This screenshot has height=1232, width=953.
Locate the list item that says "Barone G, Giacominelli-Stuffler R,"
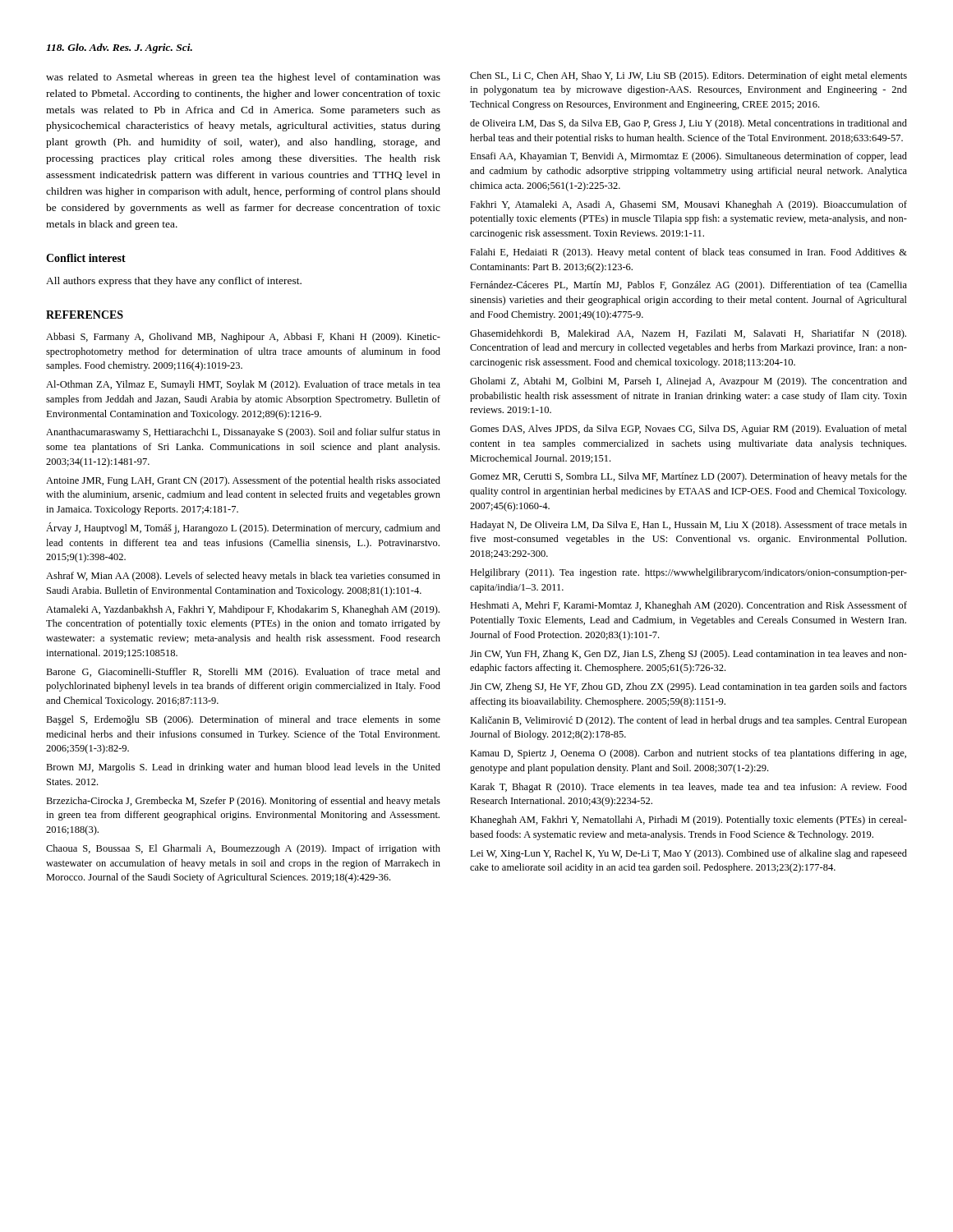pyautogui.click(x=243, y=686)
